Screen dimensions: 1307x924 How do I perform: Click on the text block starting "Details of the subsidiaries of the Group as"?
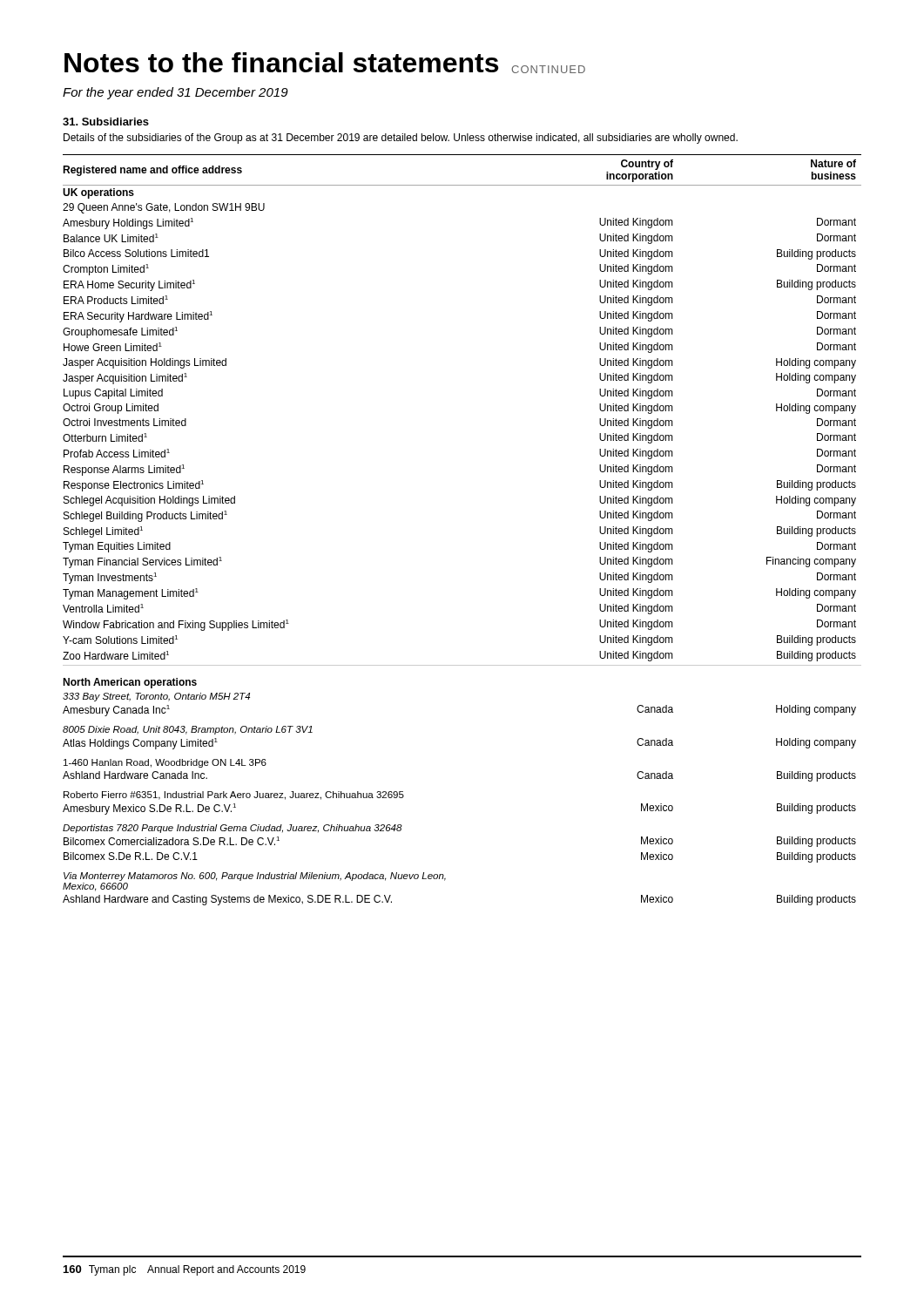(x=401, y=138)
